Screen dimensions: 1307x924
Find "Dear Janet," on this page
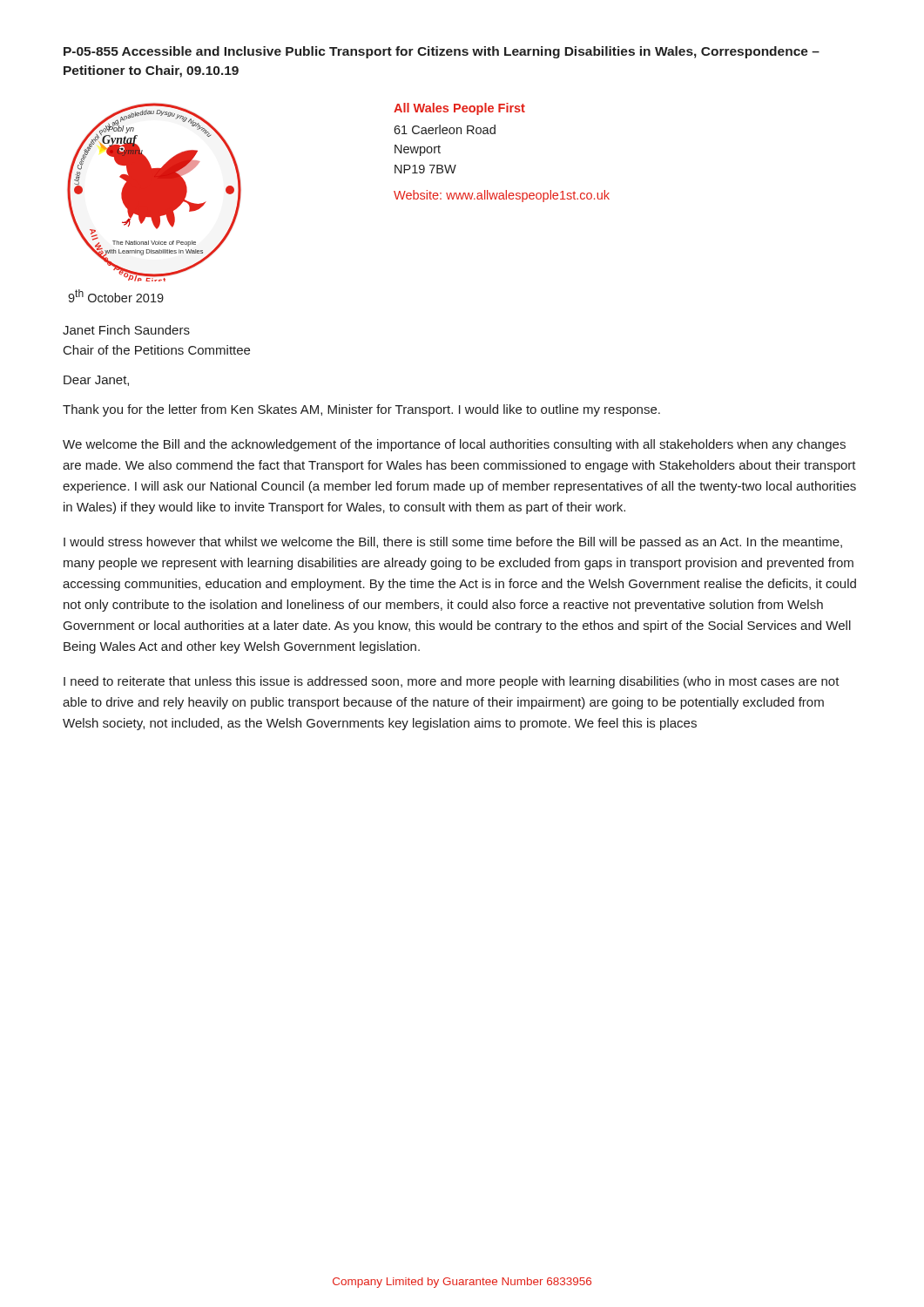(96, 380)
